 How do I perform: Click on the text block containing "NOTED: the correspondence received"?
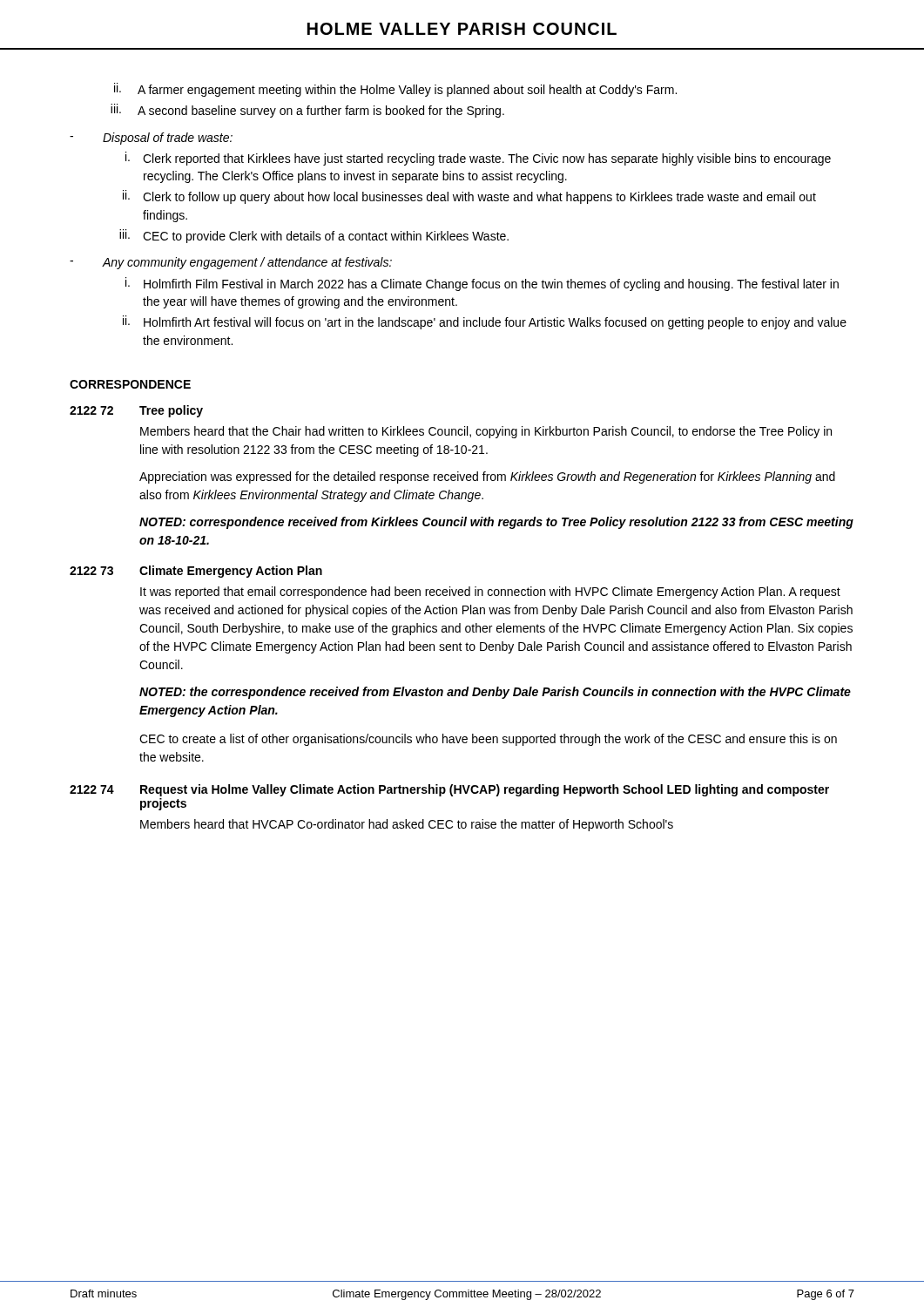[495, 701]
